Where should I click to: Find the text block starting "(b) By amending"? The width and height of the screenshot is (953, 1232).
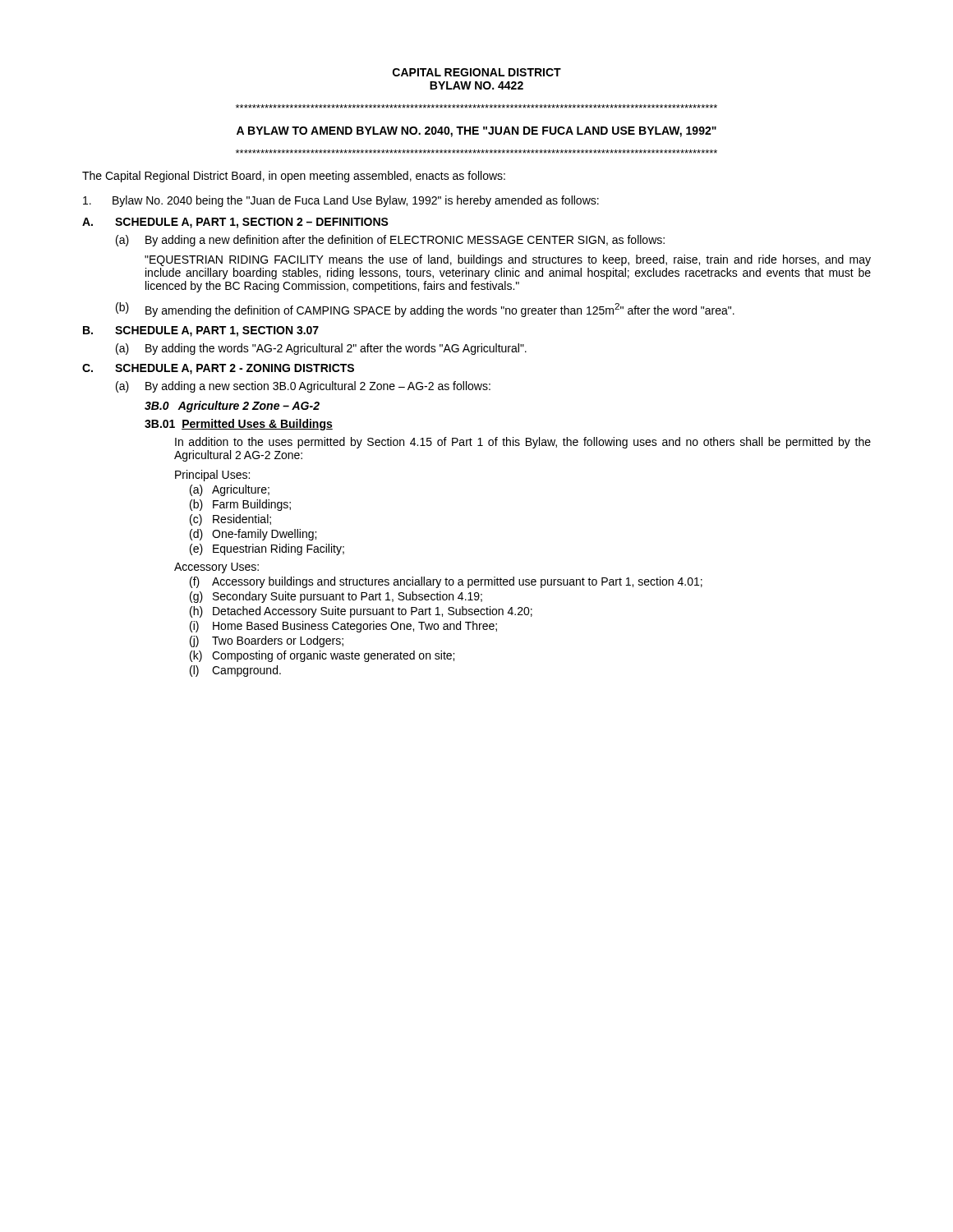(x=493, y=309)
